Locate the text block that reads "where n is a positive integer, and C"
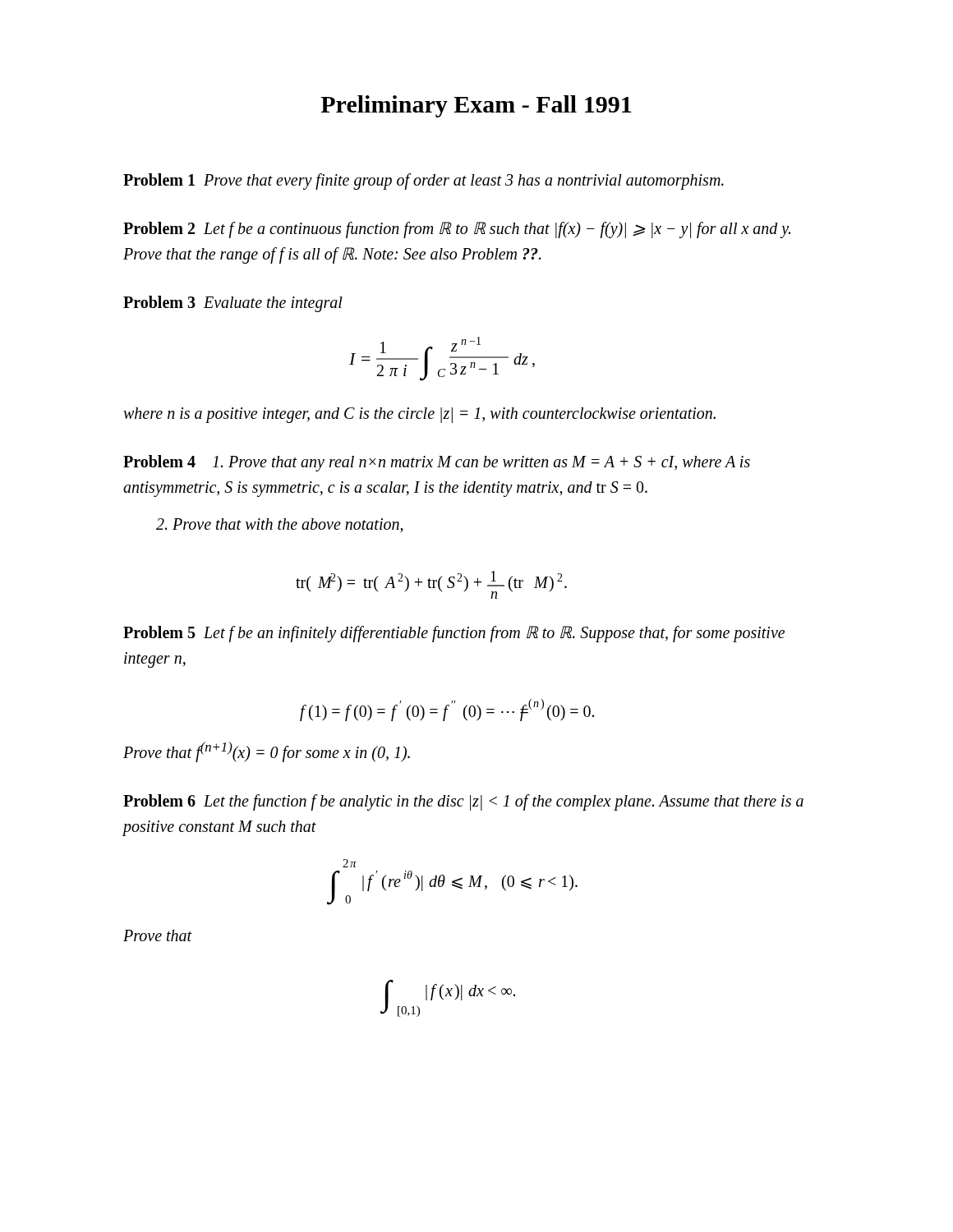 click(x=420, y=413)
